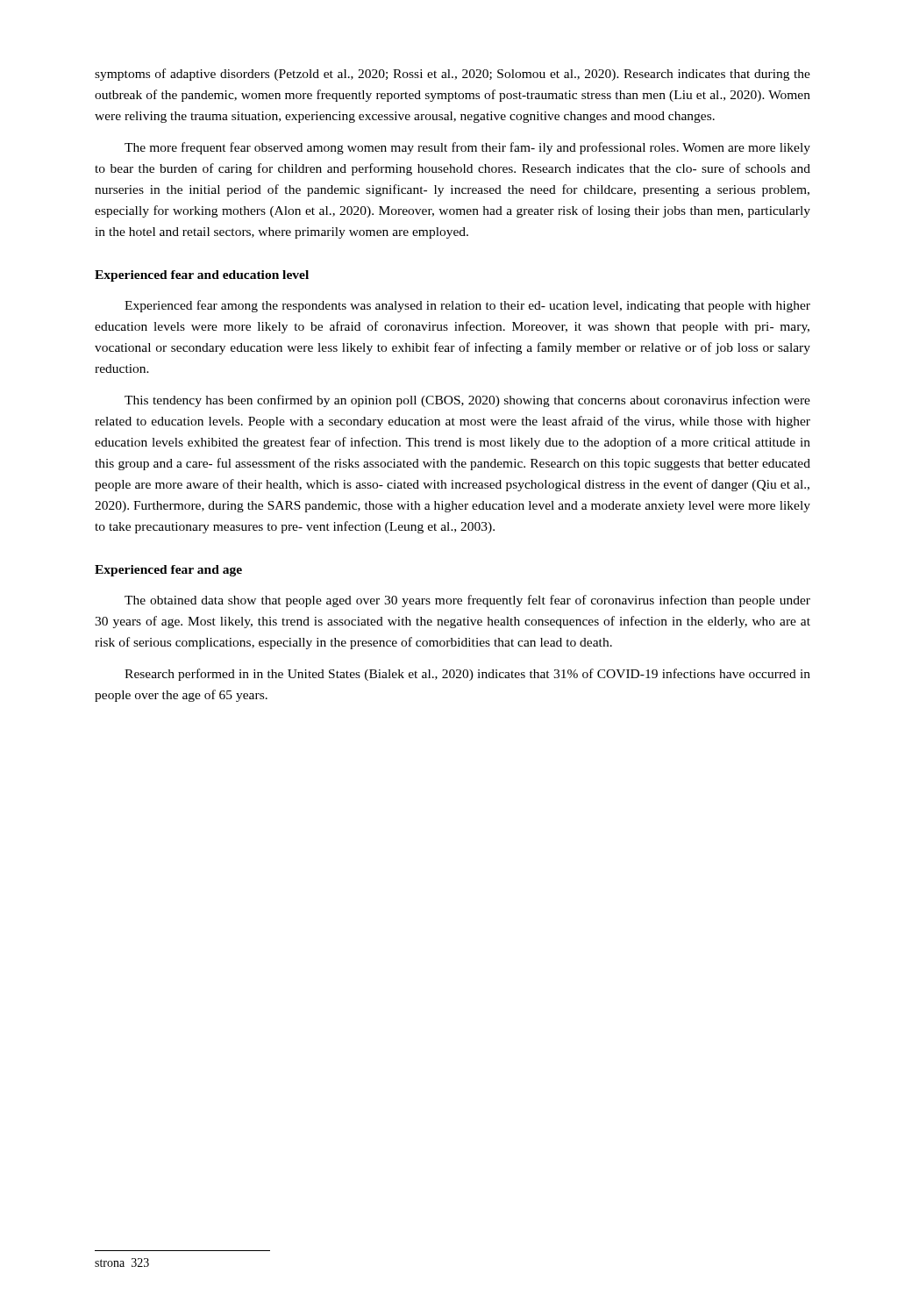This screenshot has width=905, height=1316.
Task: Point to "Experienced fear and age"
Action: (x=168, y=569)
